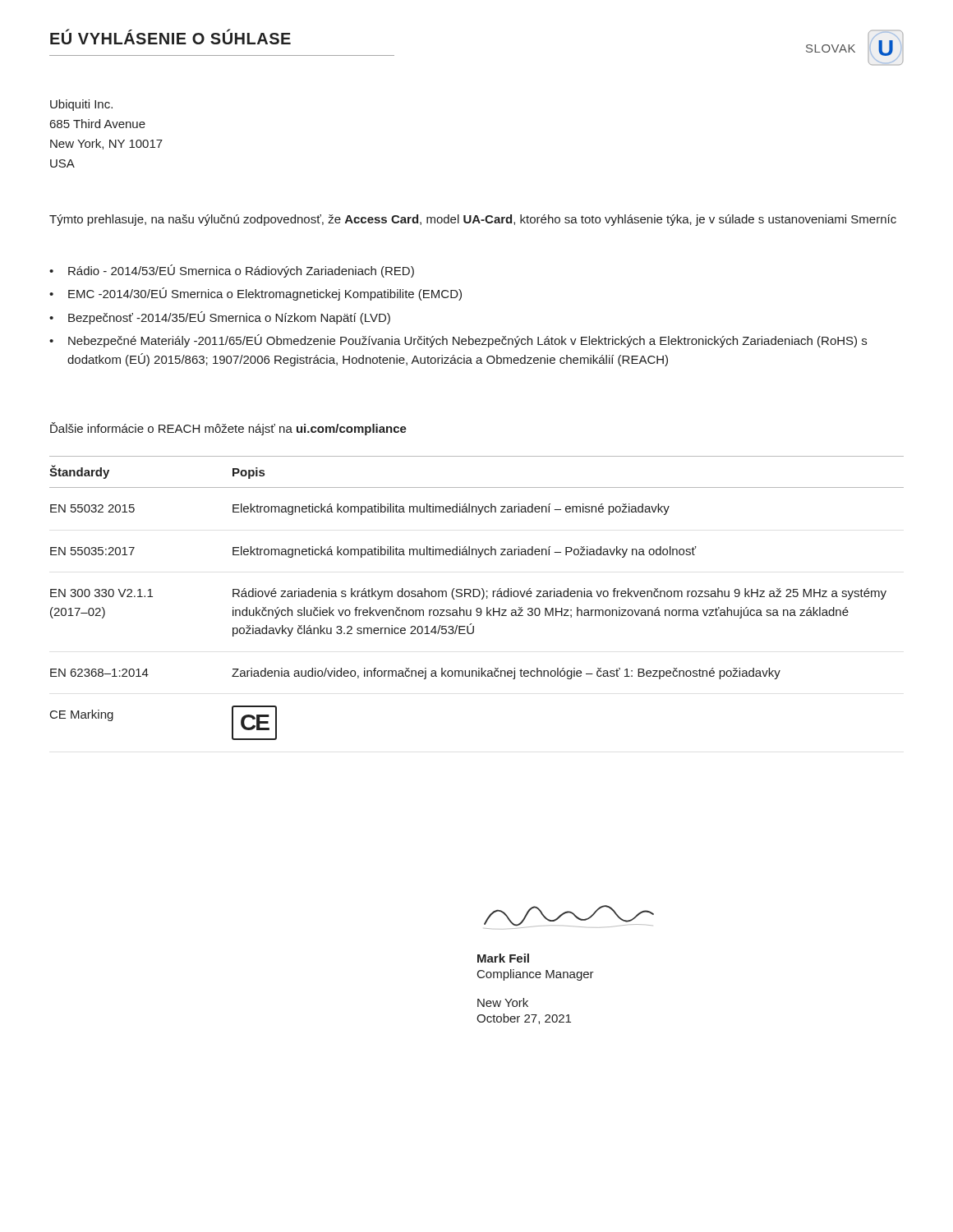Viewport: 953px width, 1232px height.
Task: Locate the text block starting "Ďalšie informácie o REACH môžete"
Action: (x=228, y=428)
